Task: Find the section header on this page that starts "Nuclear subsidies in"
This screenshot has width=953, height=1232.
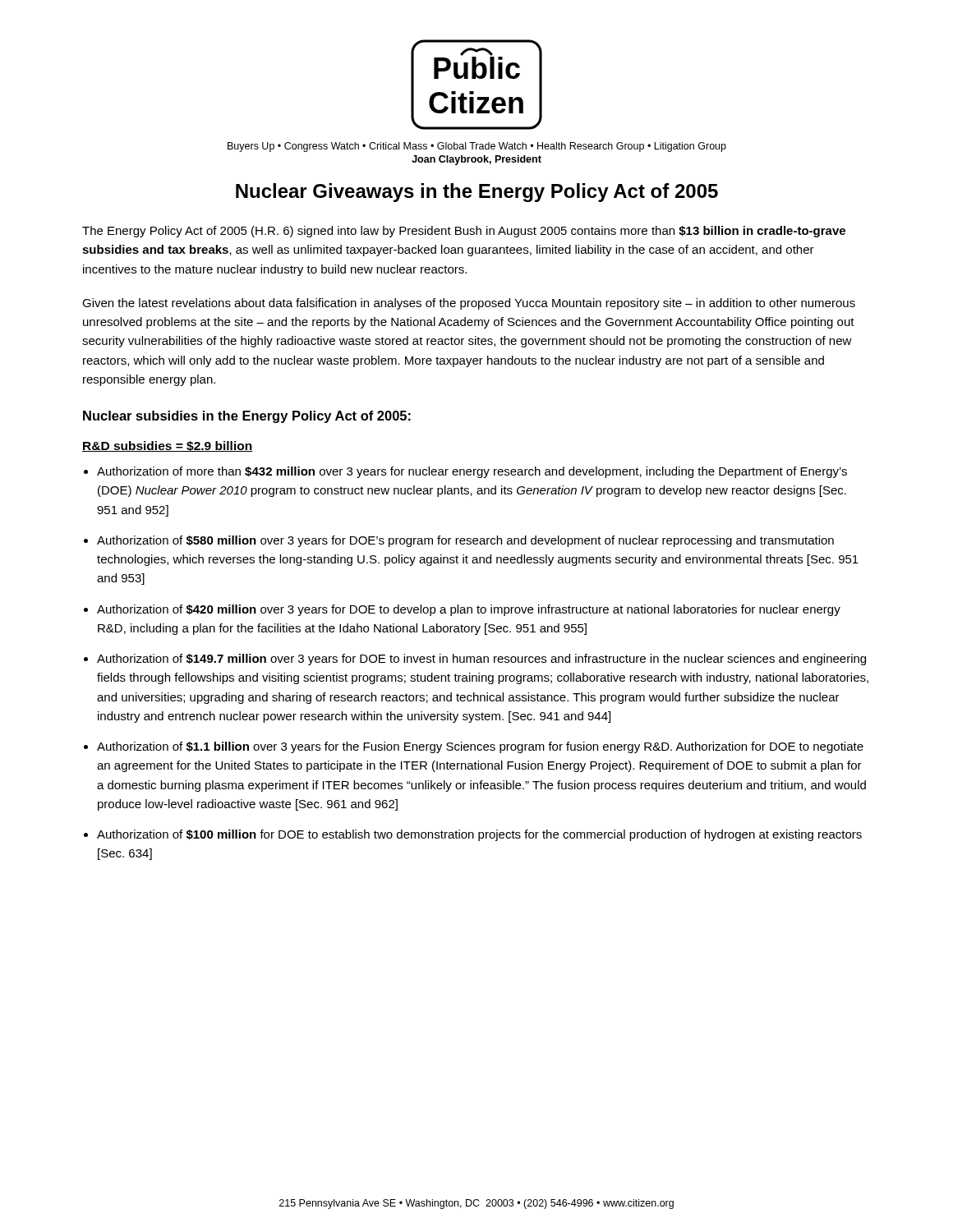Action: pyautogui.click(x=247, y=416)
